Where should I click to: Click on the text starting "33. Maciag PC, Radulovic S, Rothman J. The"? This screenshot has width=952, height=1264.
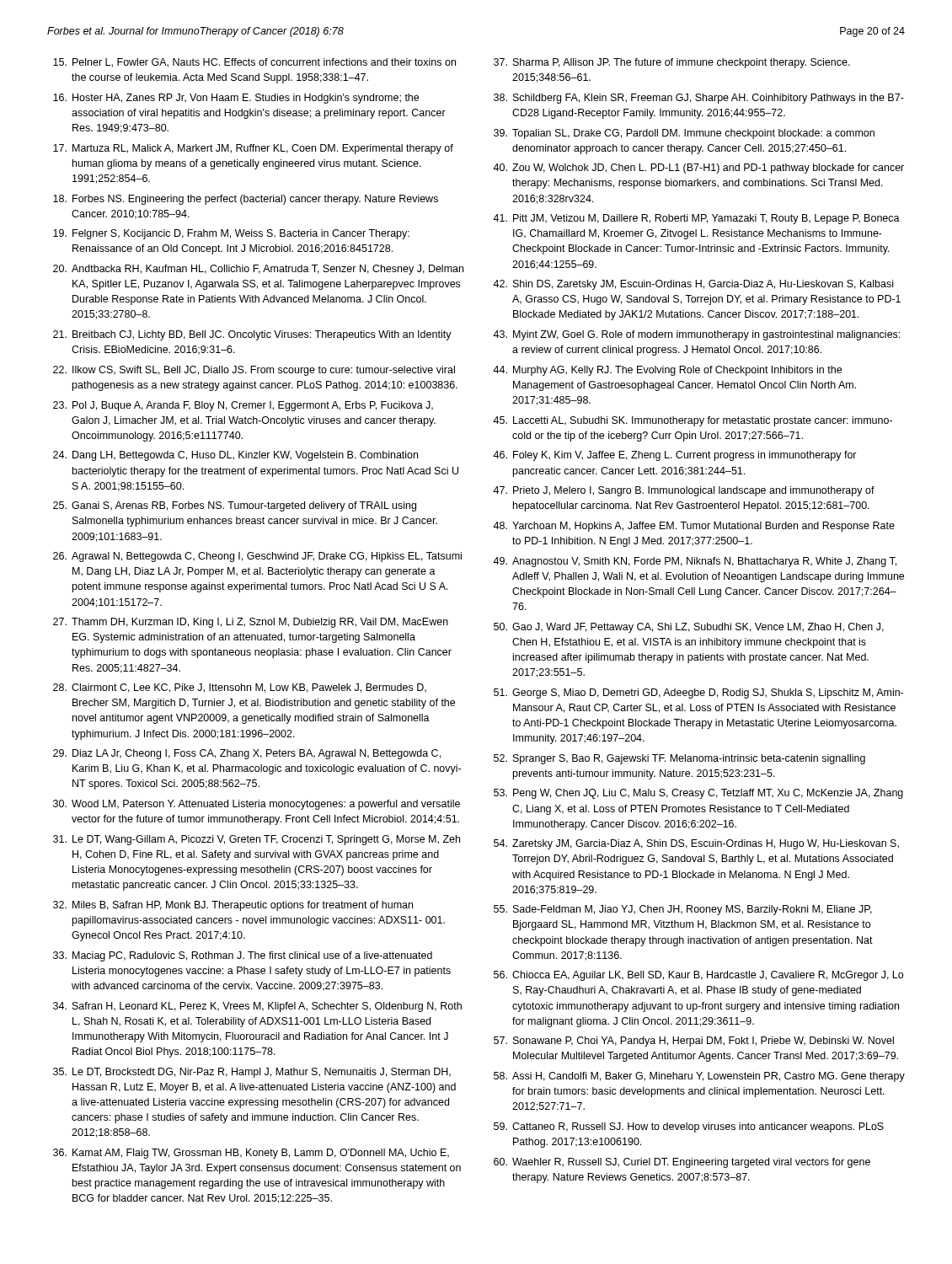pyautogui.click(x=256, y=971)
